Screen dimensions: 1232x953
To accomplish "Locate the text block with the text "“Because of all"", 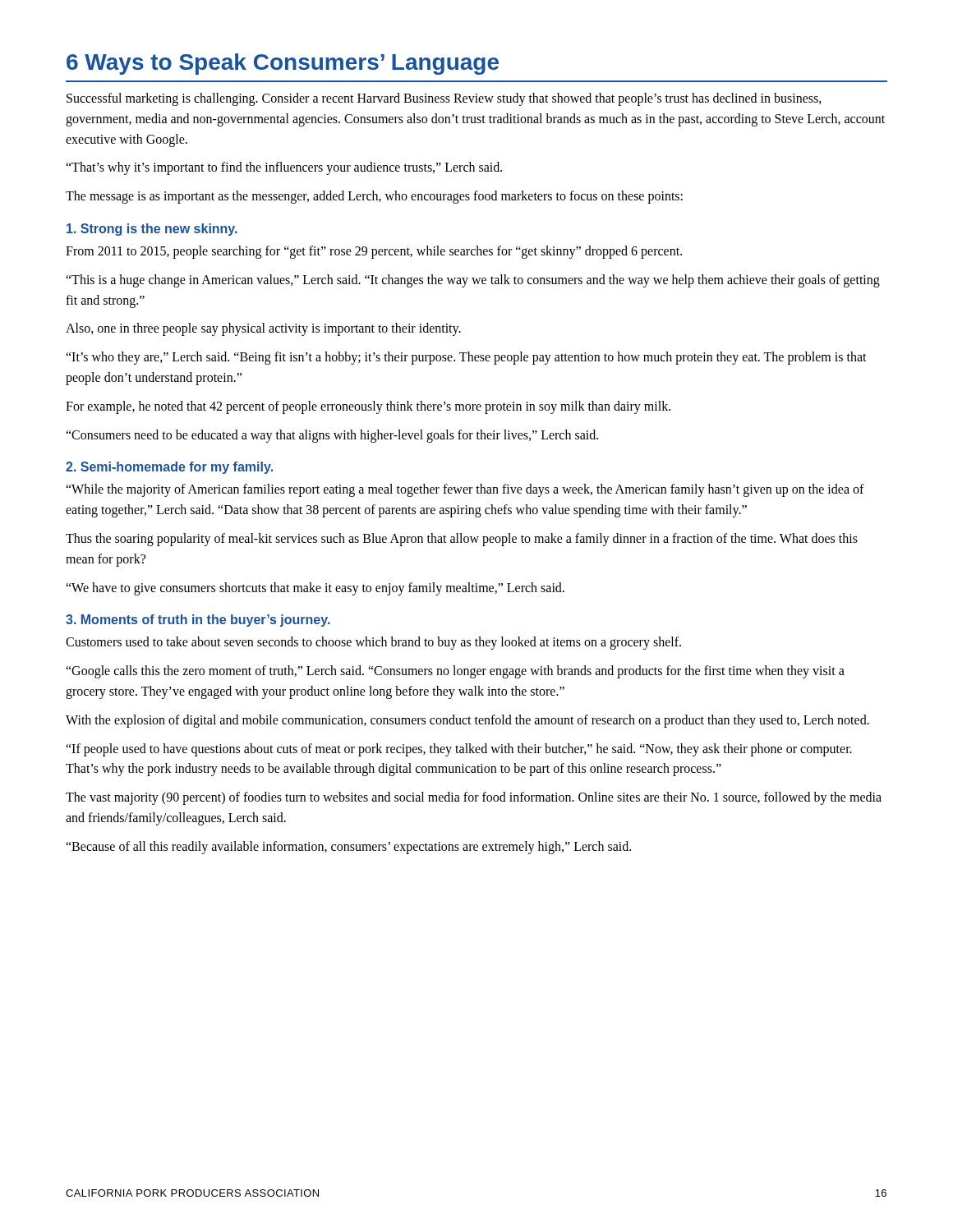I will pos(349,846).
